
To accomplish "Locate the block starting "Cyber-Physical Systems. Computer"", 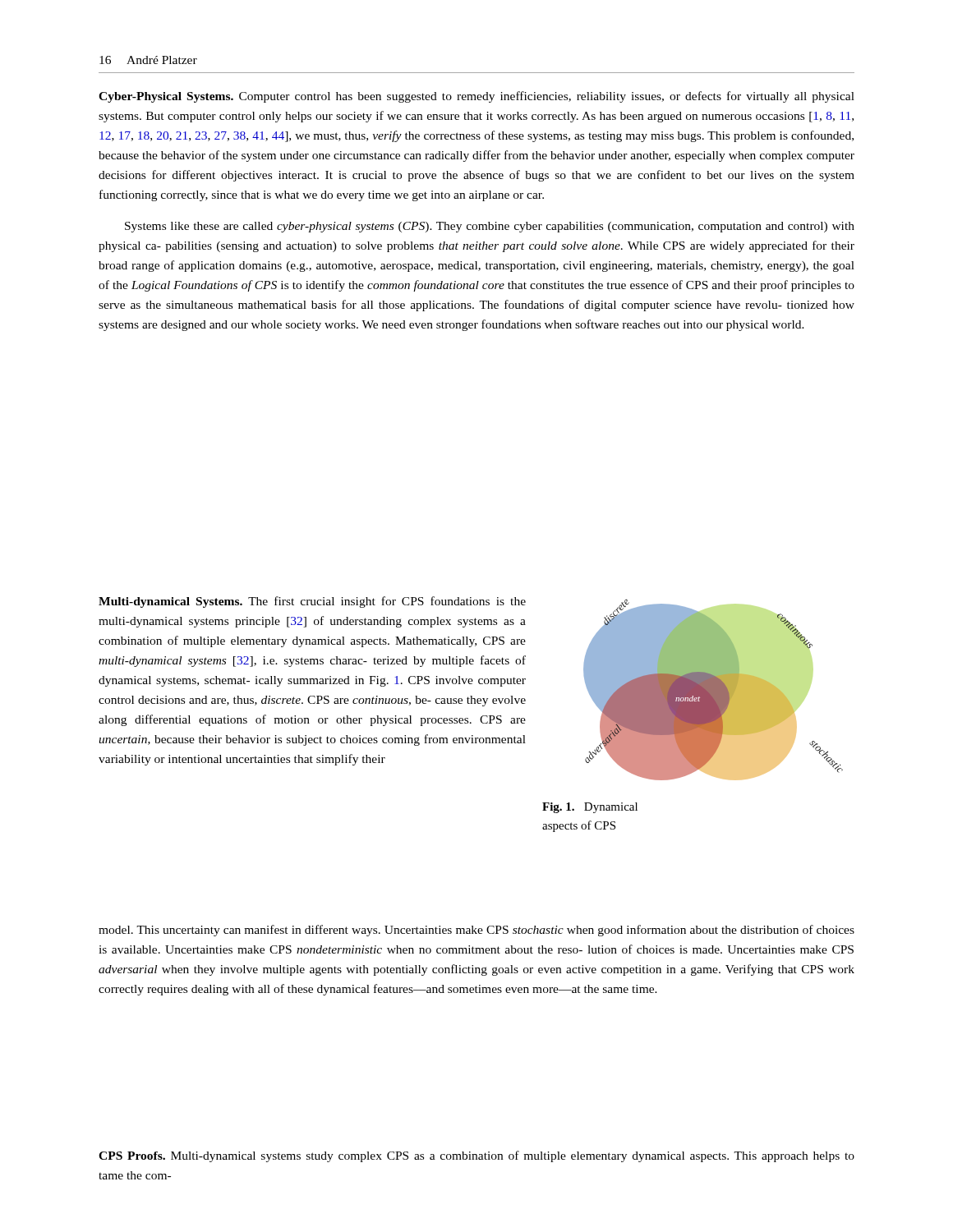I will (x=476, y=145).
